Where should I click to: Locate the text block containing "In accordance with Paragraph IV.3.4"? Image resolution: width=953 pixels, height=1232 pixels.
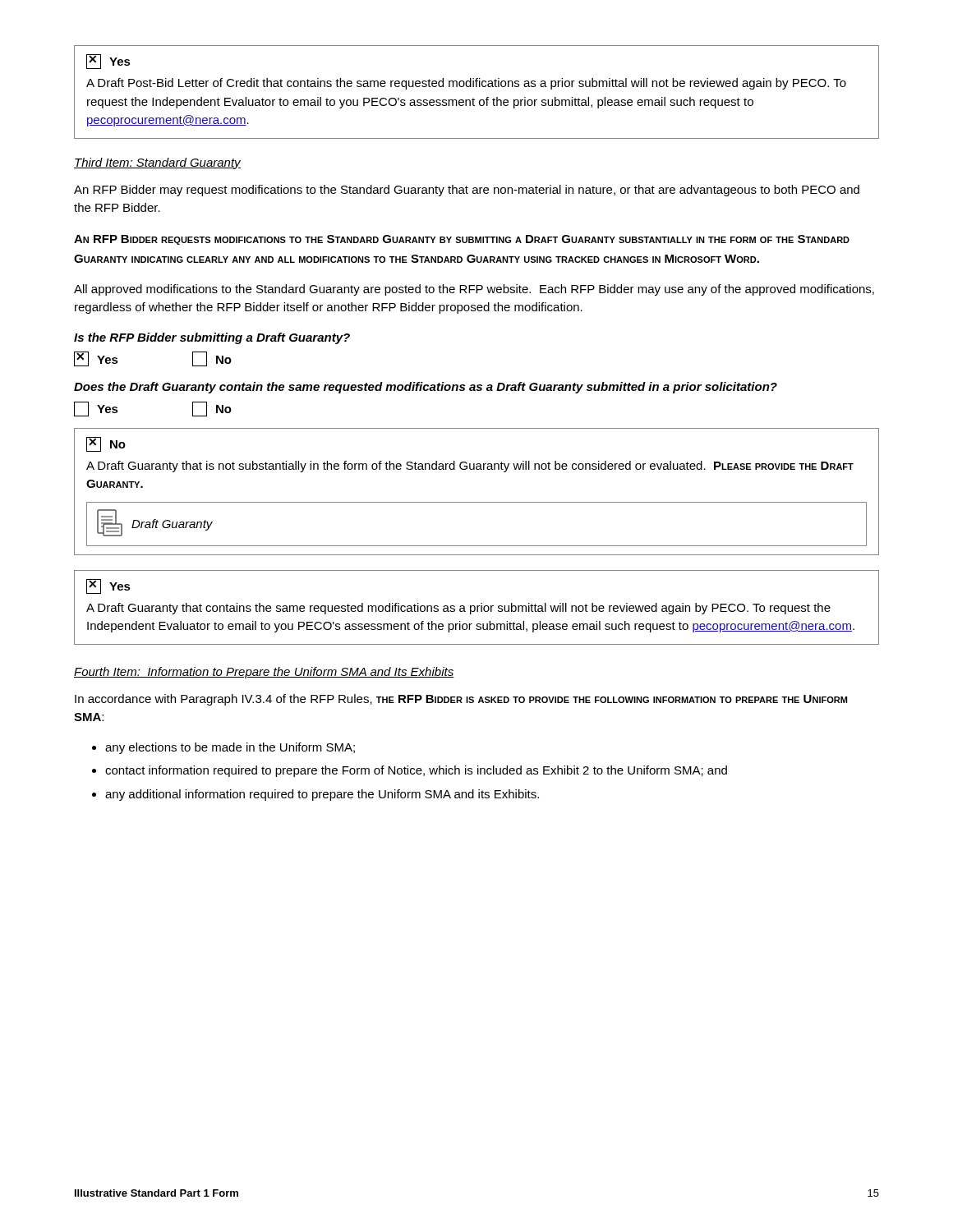pyautogui.click(x=476, y=708)
